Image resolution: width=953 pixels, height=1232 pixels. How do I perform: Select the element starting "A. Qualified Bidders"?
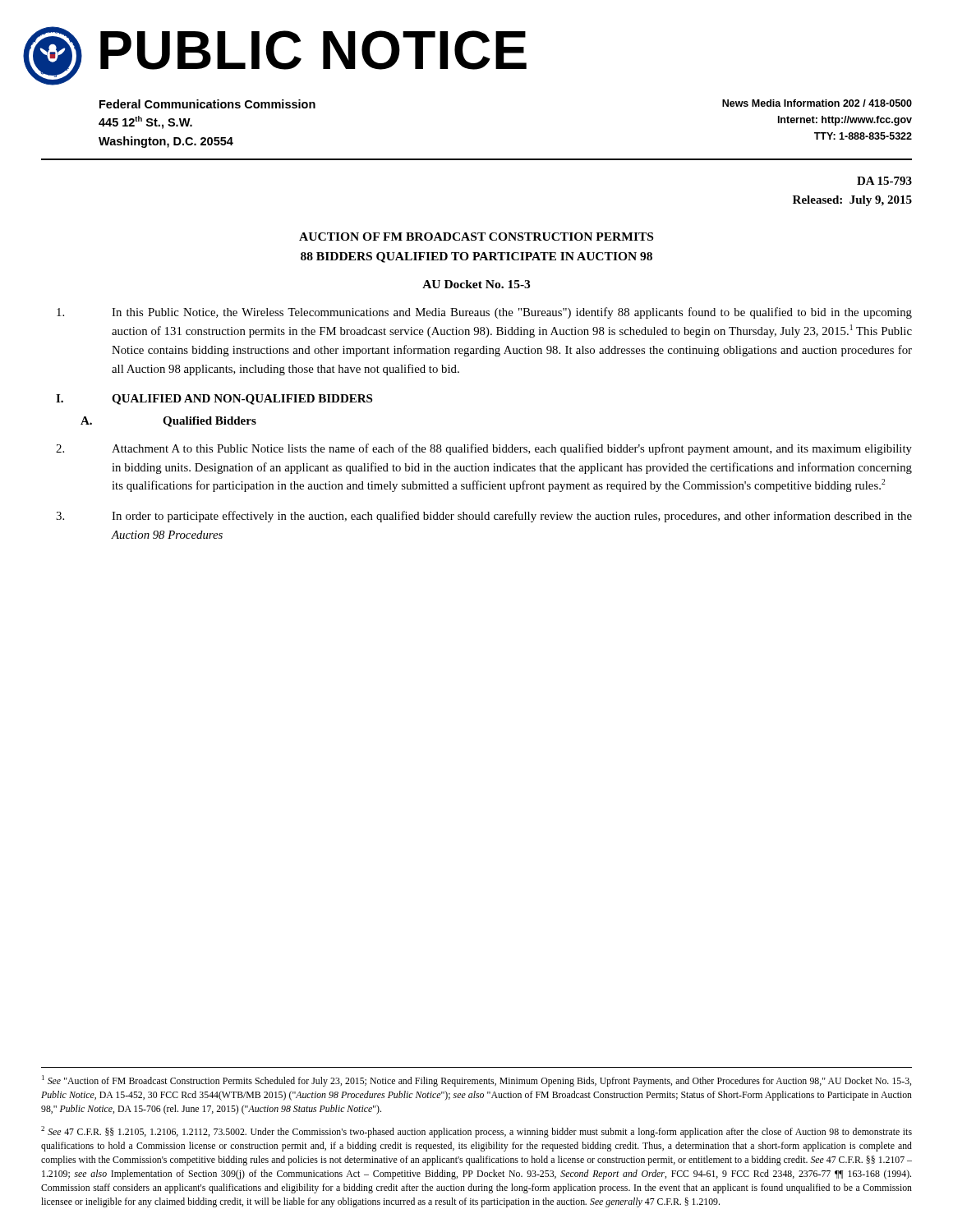[x=168, y=422]
